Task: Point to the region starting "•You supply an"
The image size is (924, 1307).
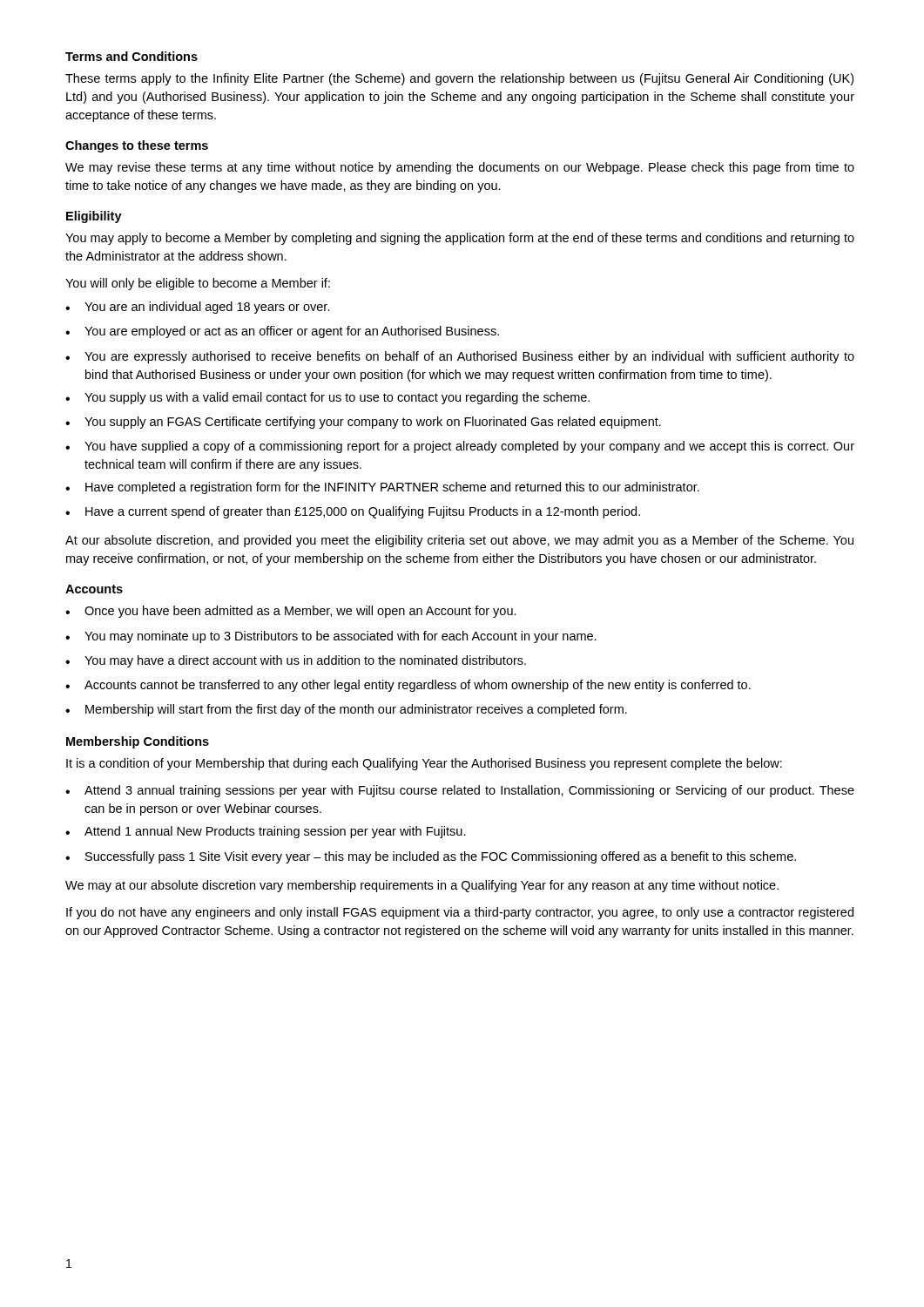Action: point(460,423)
